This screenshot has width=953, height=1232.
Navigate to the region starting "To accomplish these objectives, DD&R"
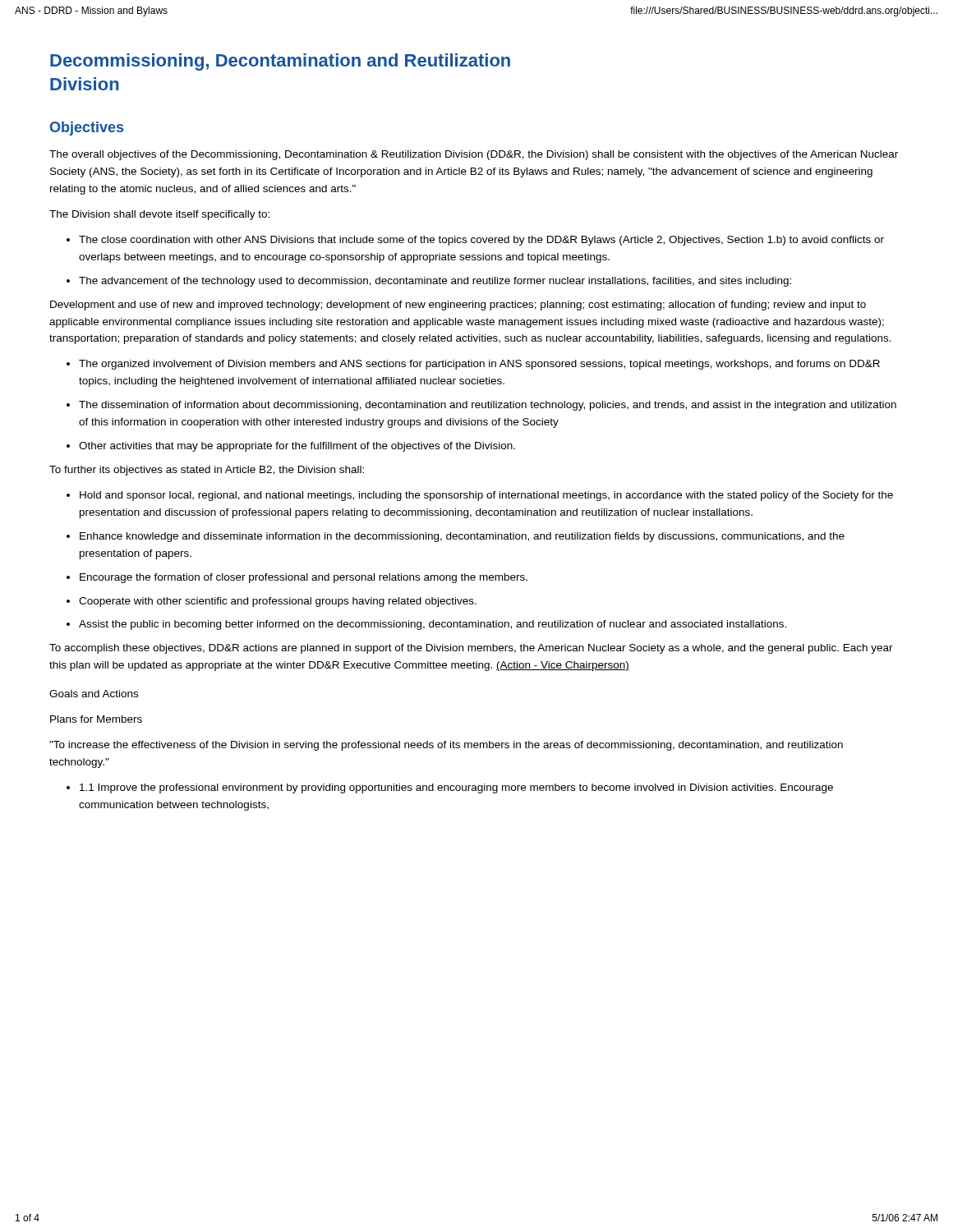(x=471, y=657)
